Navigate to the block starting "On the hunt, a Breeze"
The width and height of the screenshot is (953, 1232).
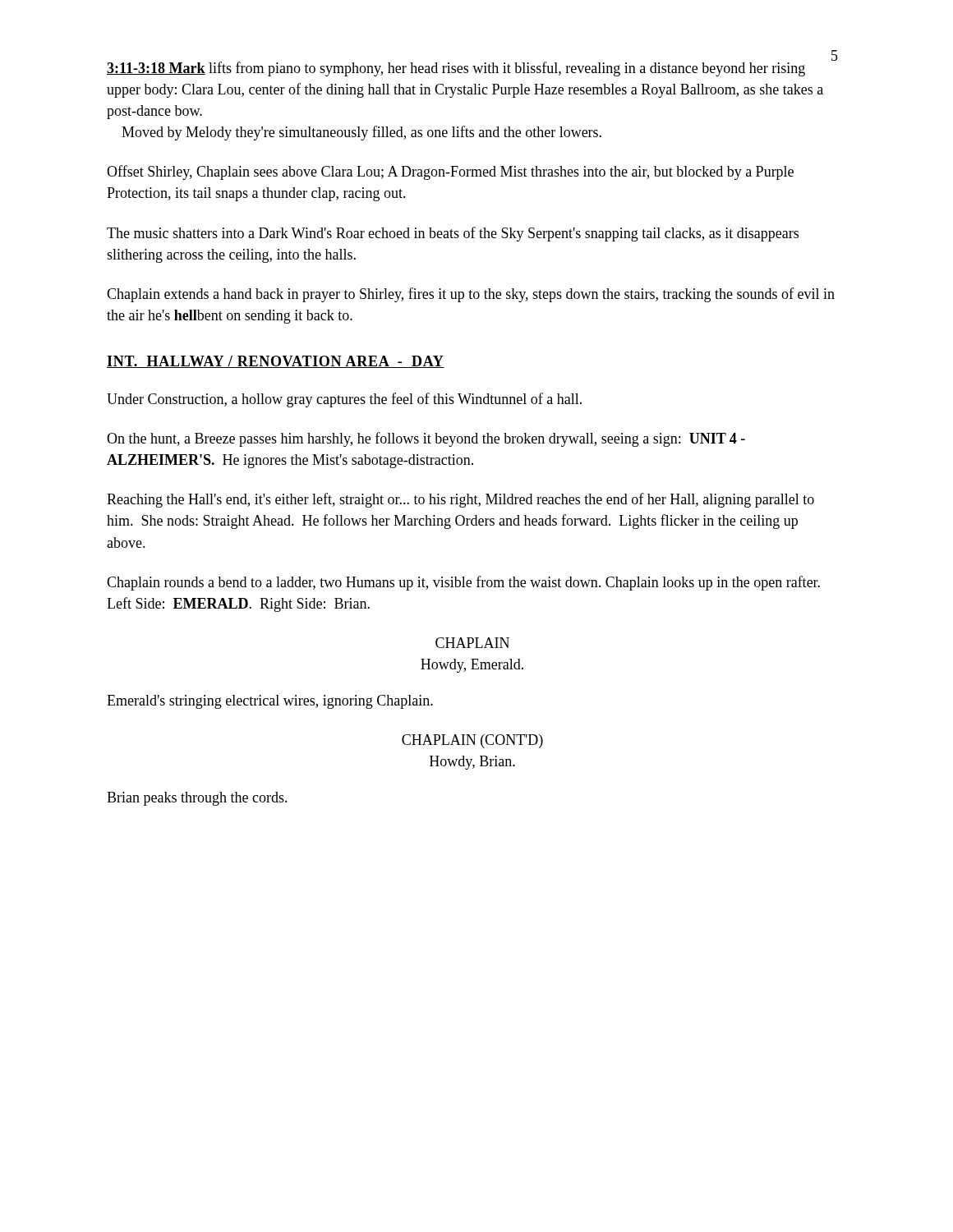(x=426, y=449)
